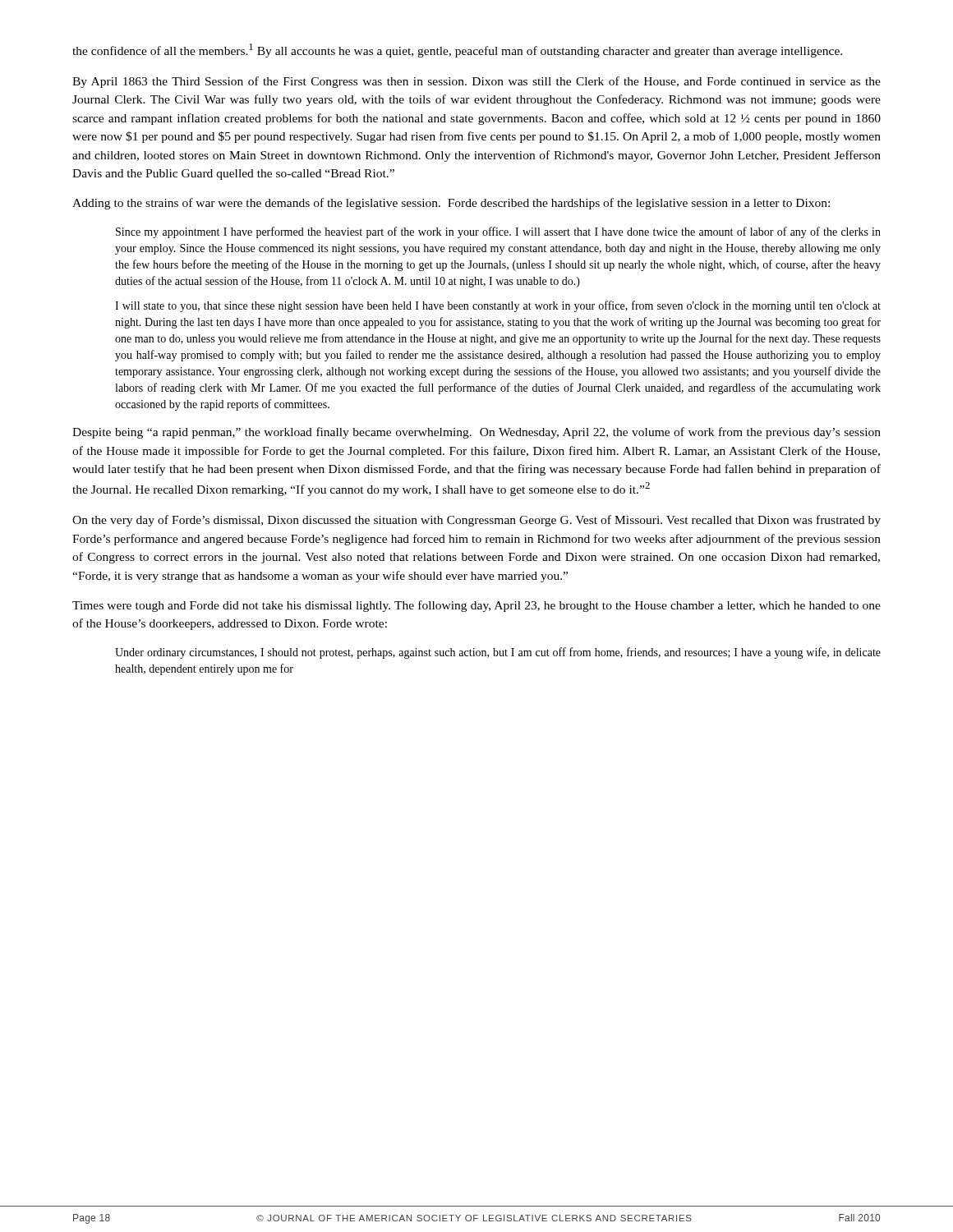Find the text block containing "Adding to the strains of war"
The image size is (953, 1232).
[452, 203]
